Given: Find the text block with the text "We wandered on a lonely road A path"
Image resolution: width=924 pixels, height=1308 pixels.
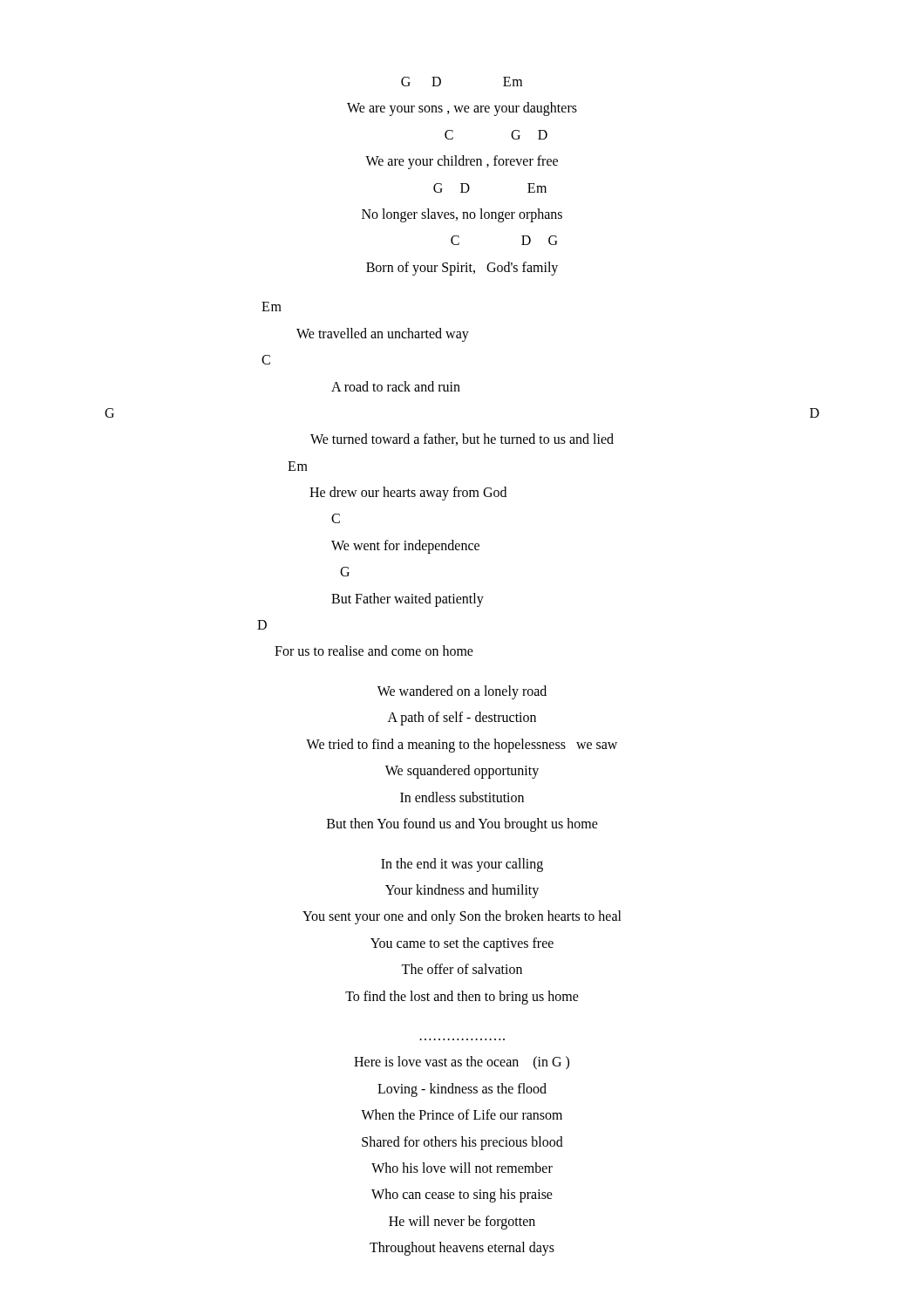Looking at the screenshot, I should tap(462, 758).
